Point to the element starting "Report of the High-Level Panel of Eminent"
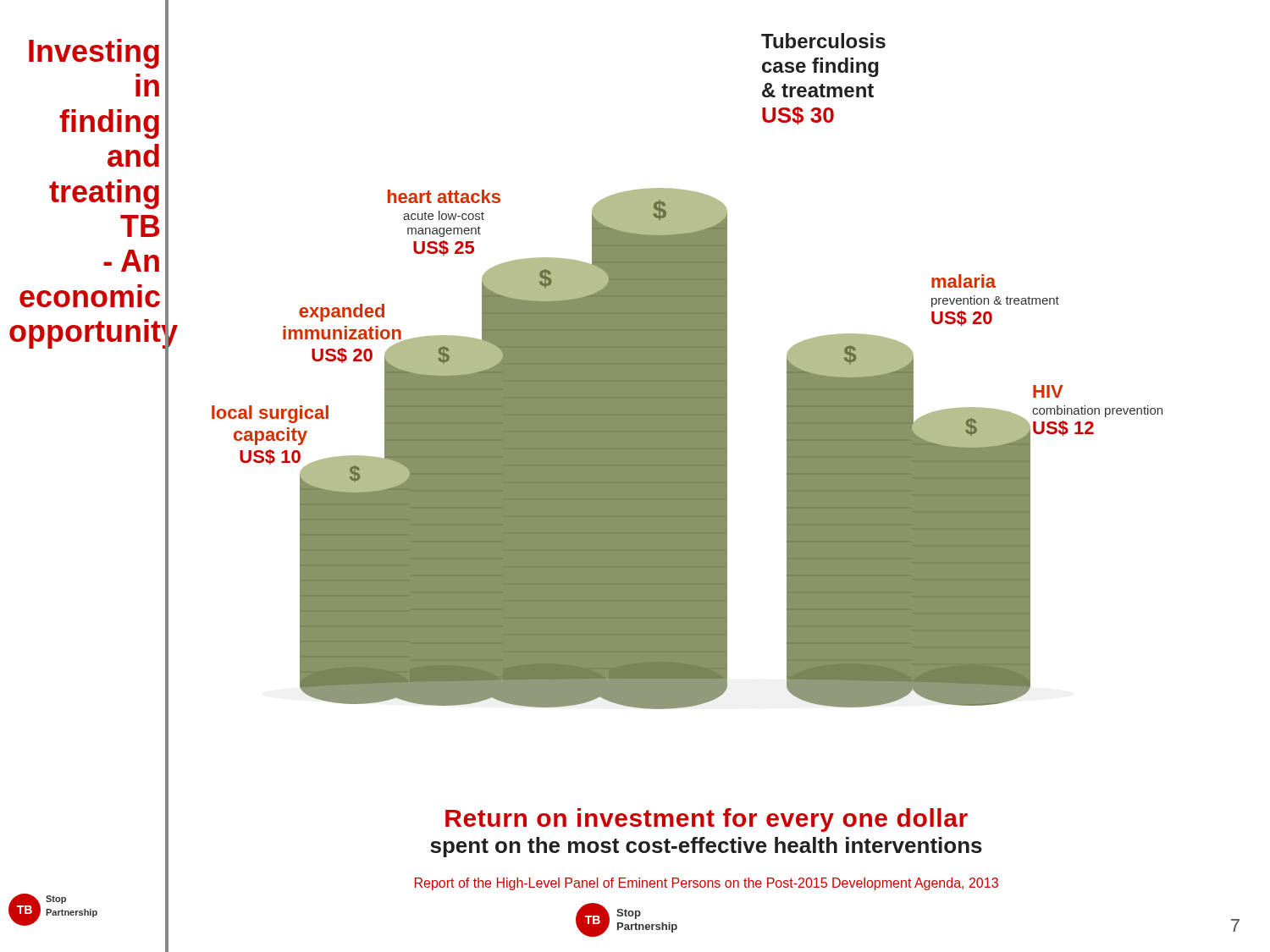 [706, 883]
